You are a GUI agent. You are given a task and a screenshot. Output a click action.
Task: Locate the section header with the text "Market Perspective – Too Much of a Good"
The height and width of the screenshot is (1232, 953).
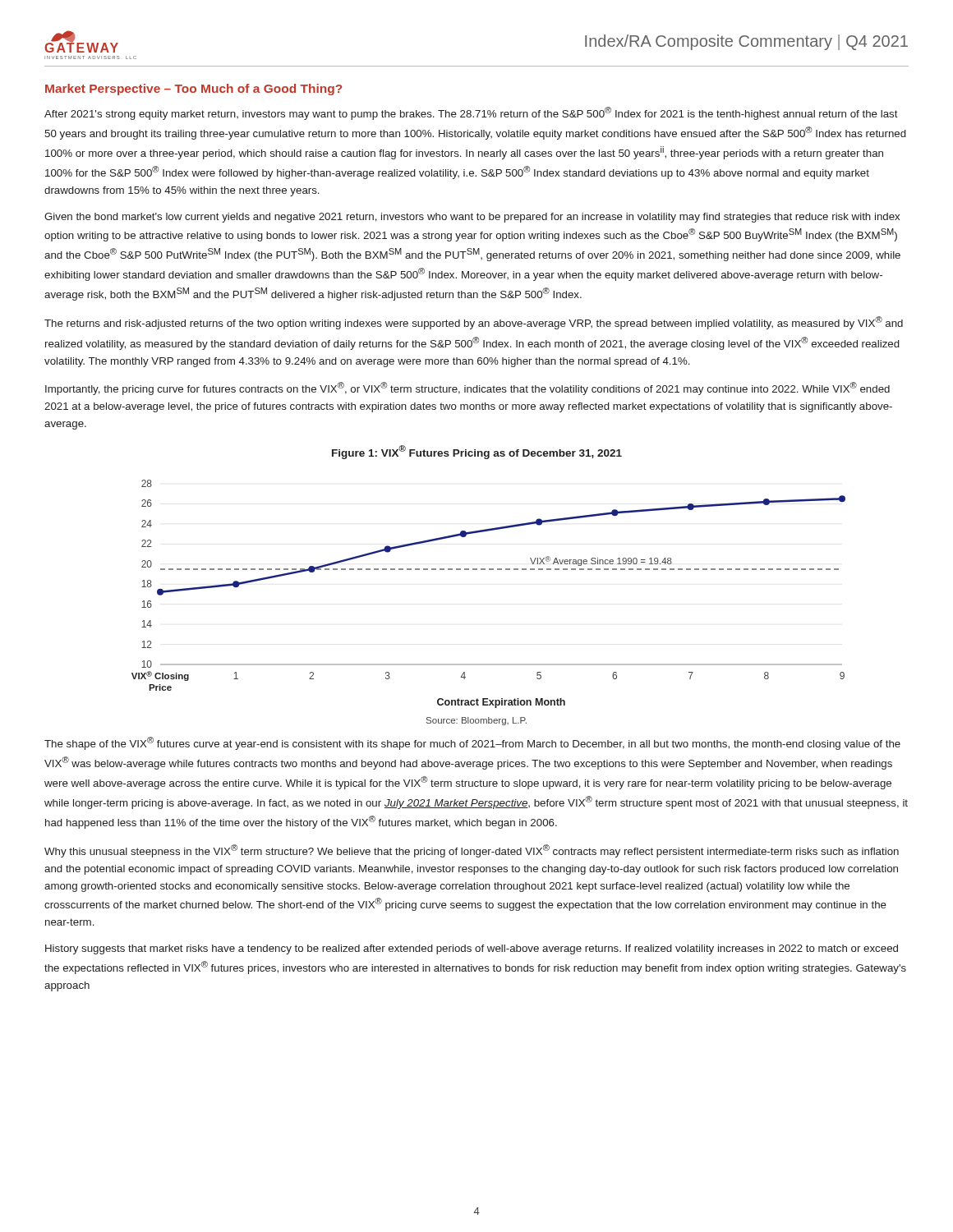[x=194, y=88]
